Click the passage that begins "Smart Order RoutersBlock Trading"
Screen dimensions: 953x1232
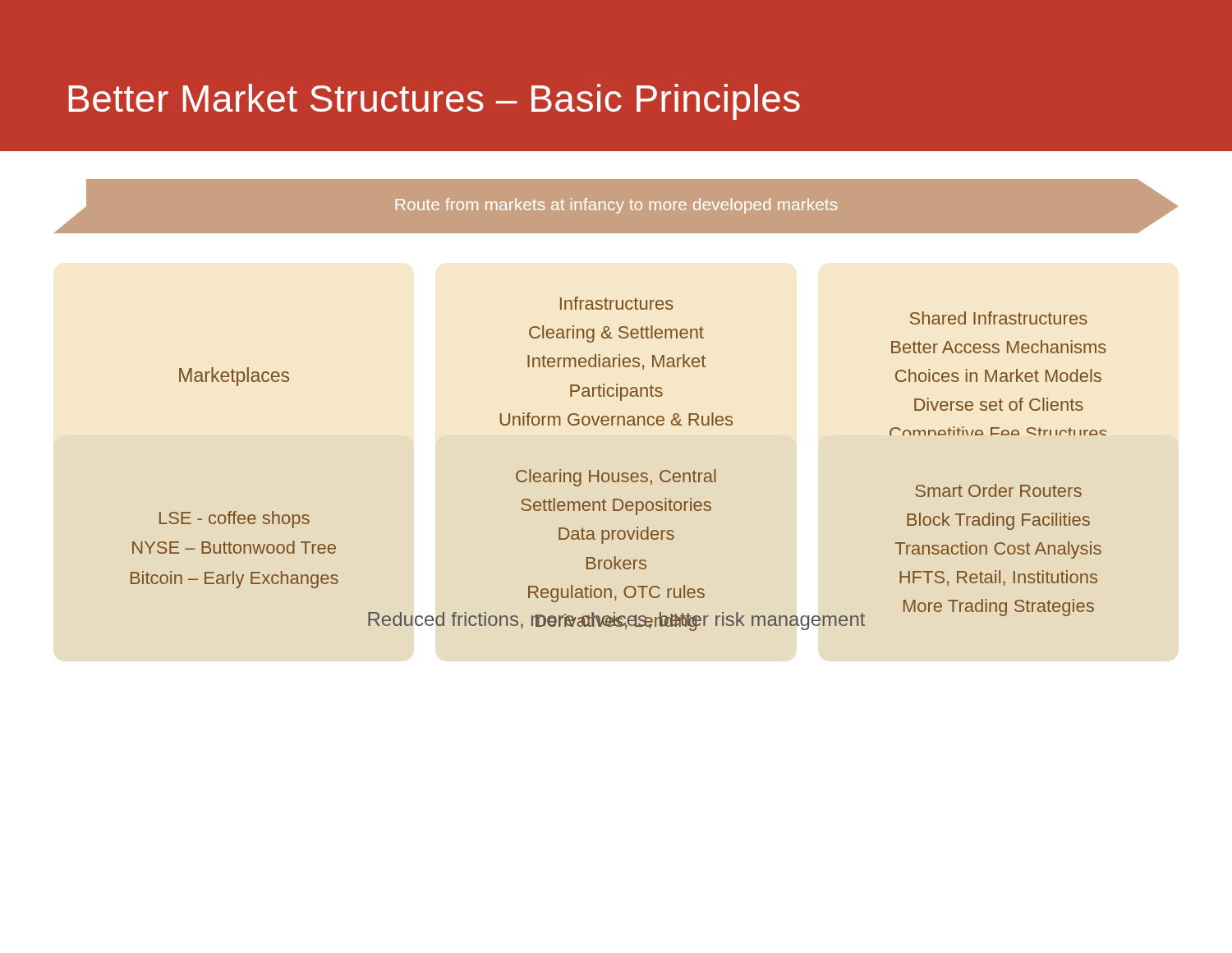[x=998, y=548]
